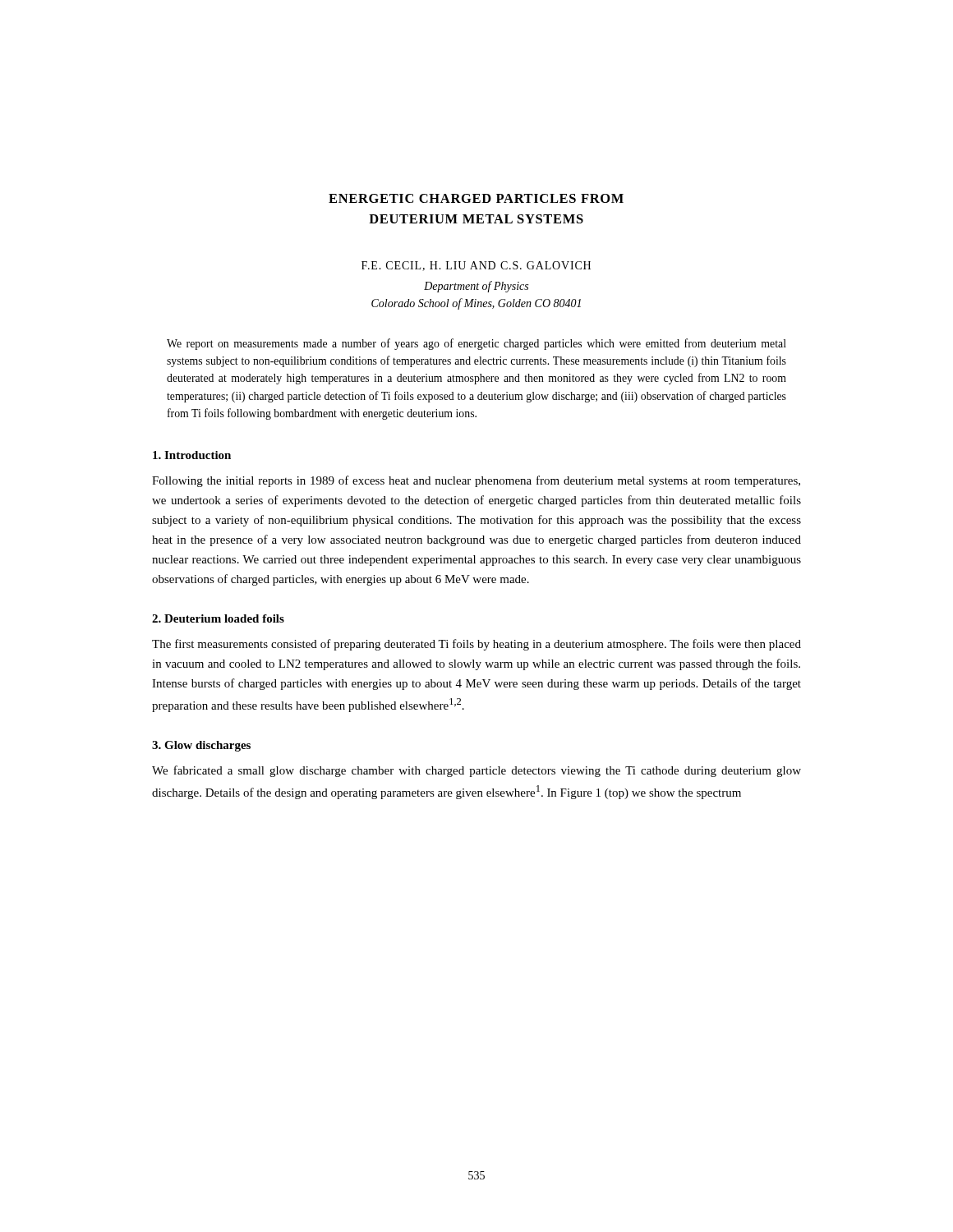953x1232 pixels.
Task: Locate the text "3. Glow discharges"
Action: pyautogui.click(x=201, y=745)
